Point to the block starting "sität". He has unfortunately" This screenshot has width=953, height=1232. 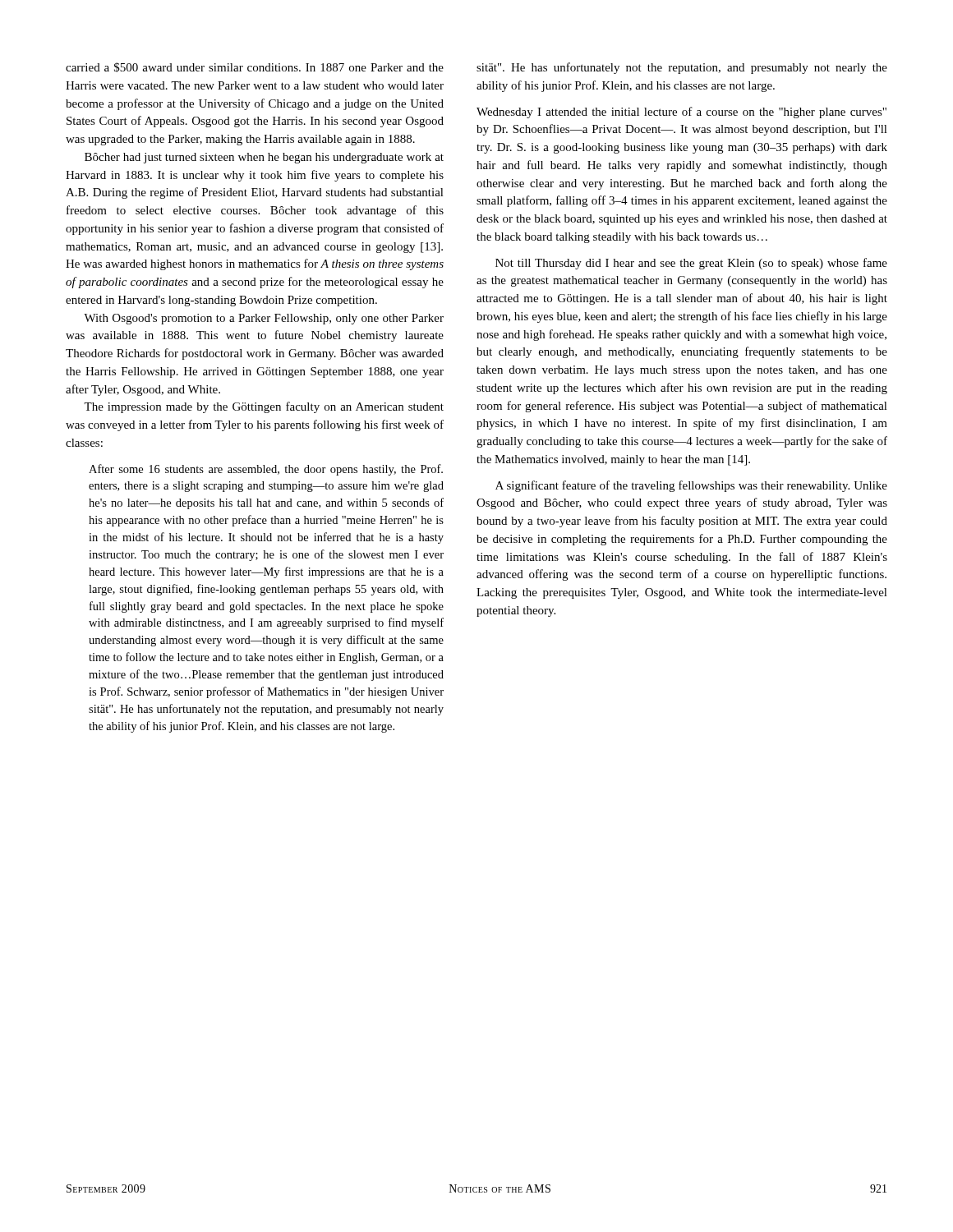(x=682, y=339)
